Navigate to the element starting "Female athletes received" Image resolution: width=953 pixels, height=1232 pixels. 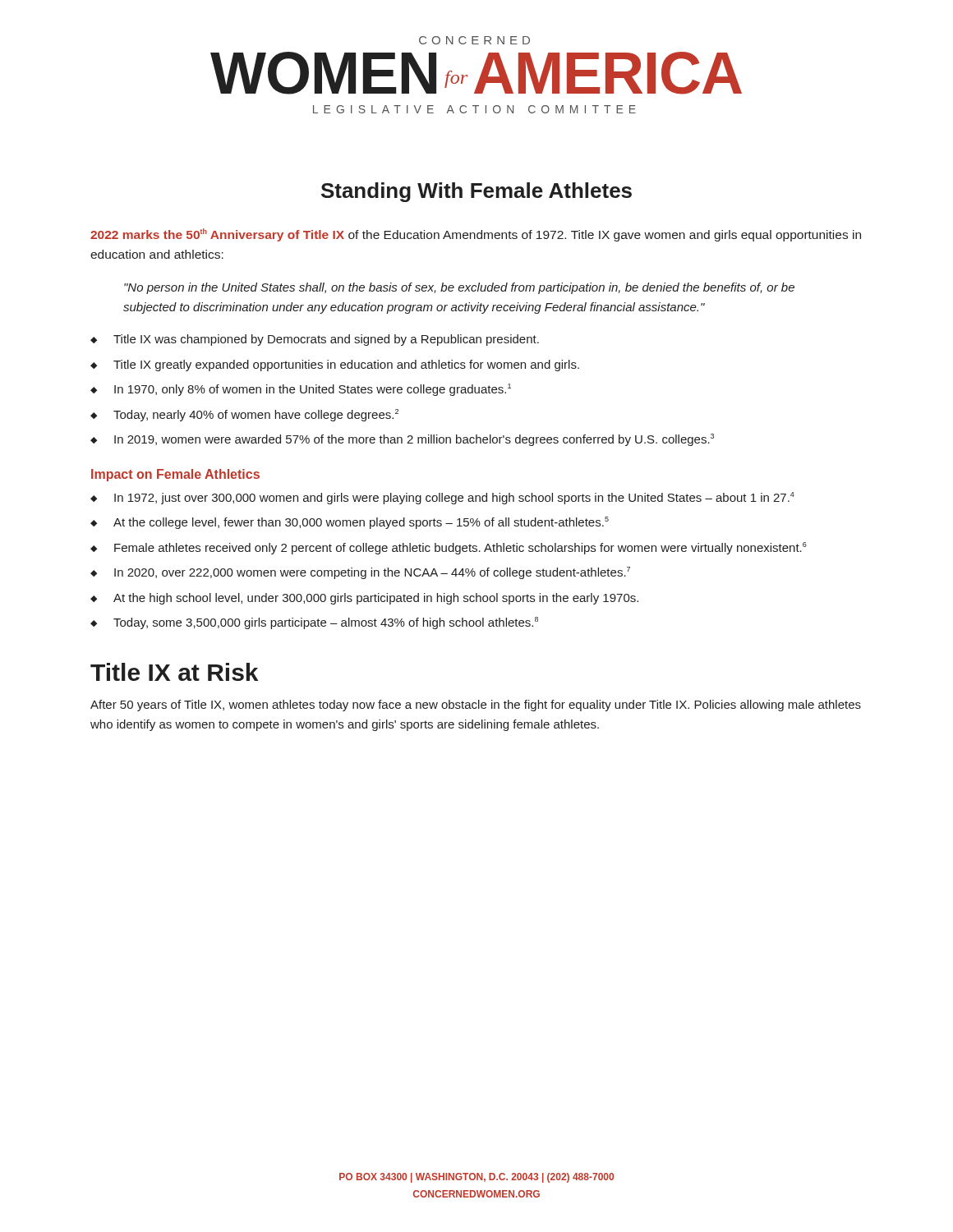[x=460, y=547]
